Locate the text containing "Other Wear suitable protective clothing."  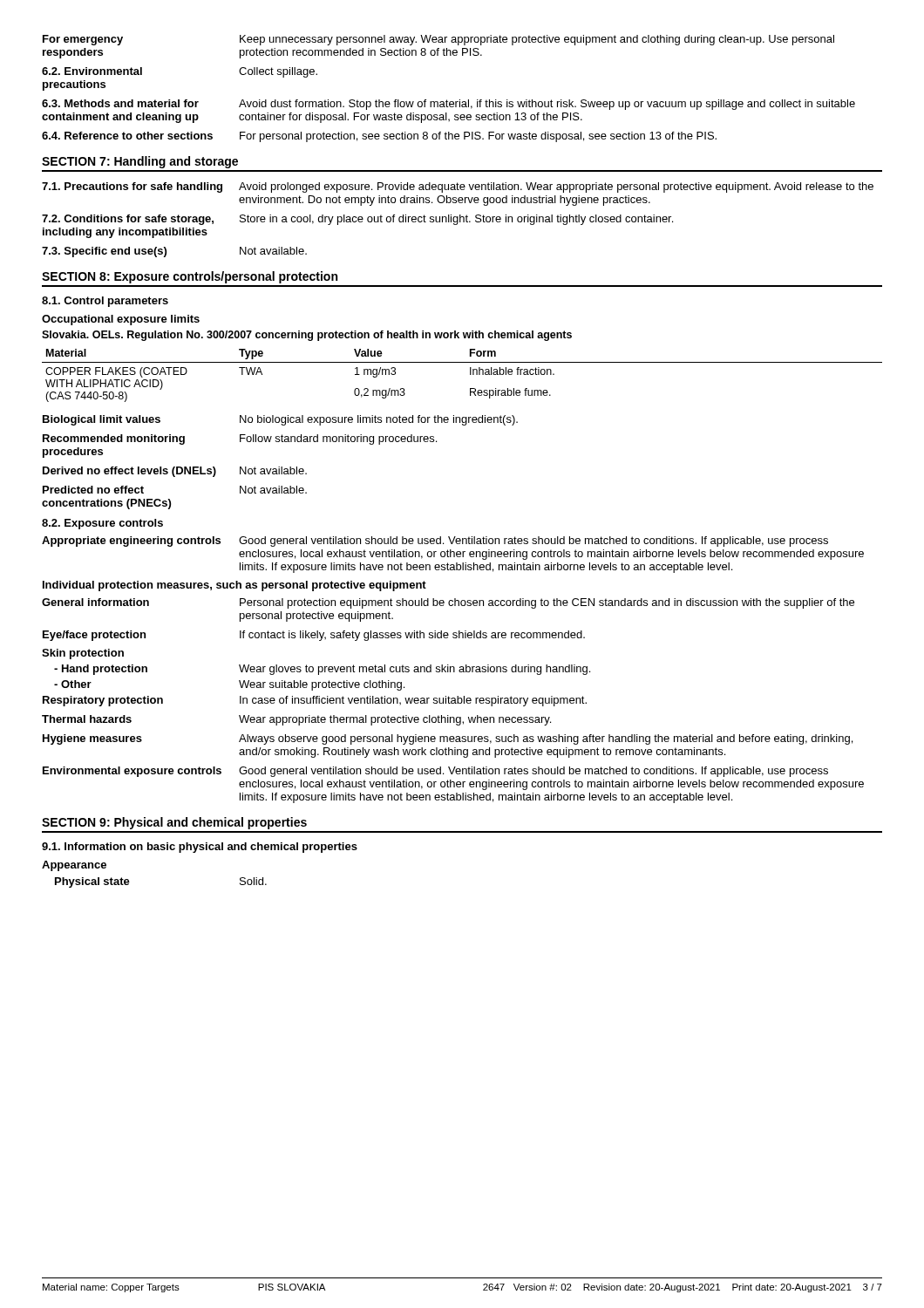coord(462,684)
